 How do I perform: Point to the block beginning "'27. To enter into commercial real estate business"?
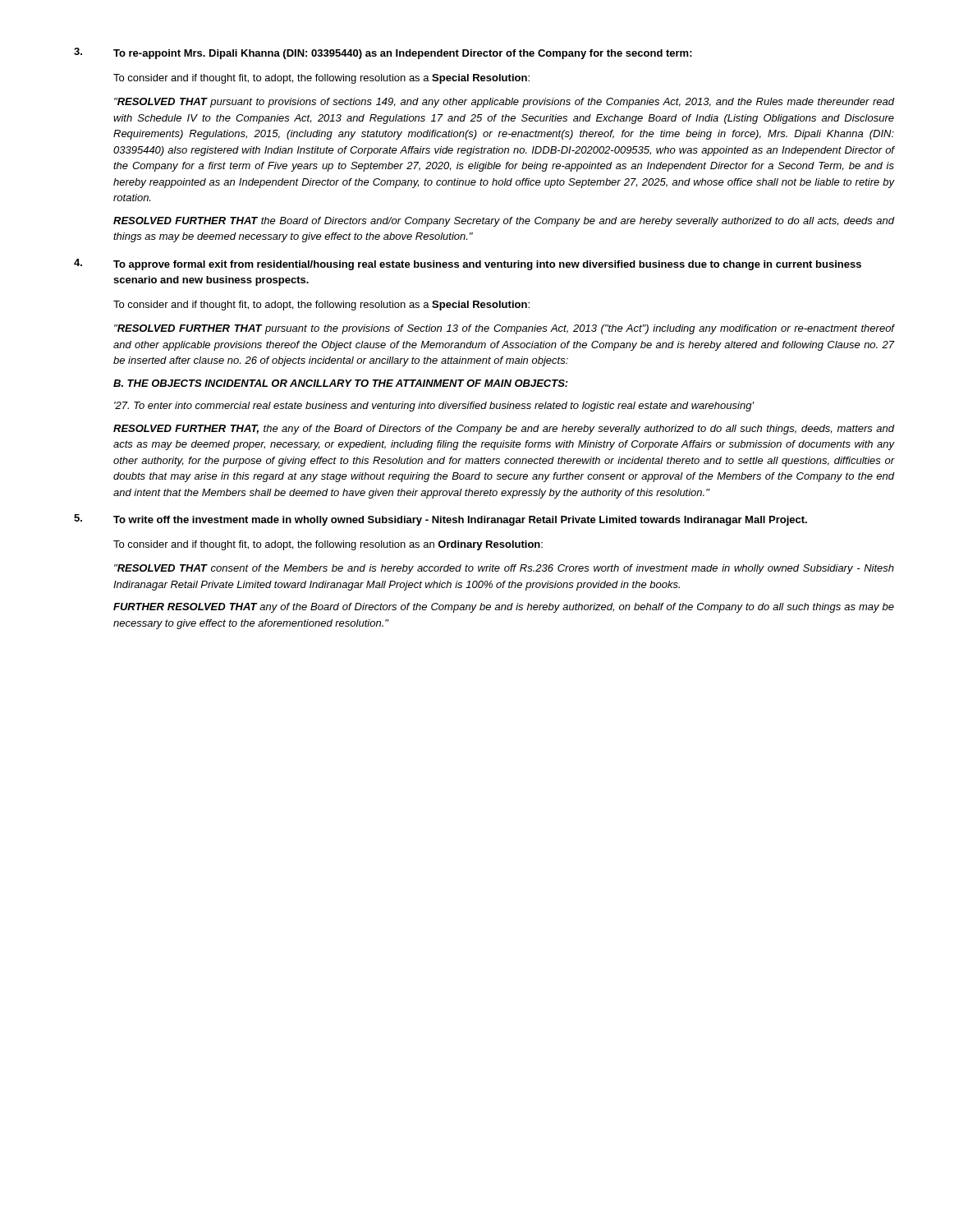click(504, 406)
